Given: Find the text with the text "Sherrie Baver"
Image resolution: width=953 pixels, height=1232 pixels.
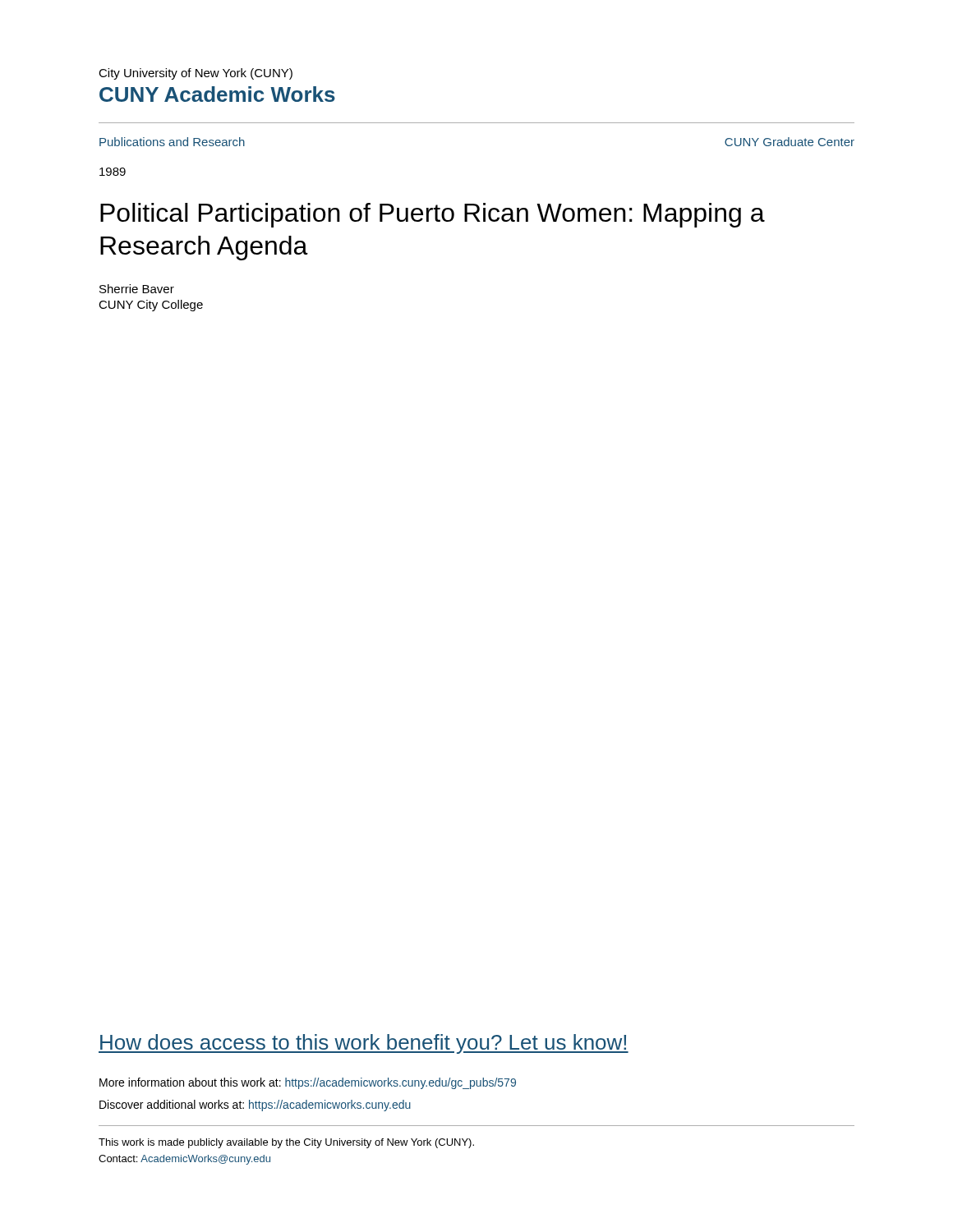Looking at the screenshot, I should click(136, 289).
